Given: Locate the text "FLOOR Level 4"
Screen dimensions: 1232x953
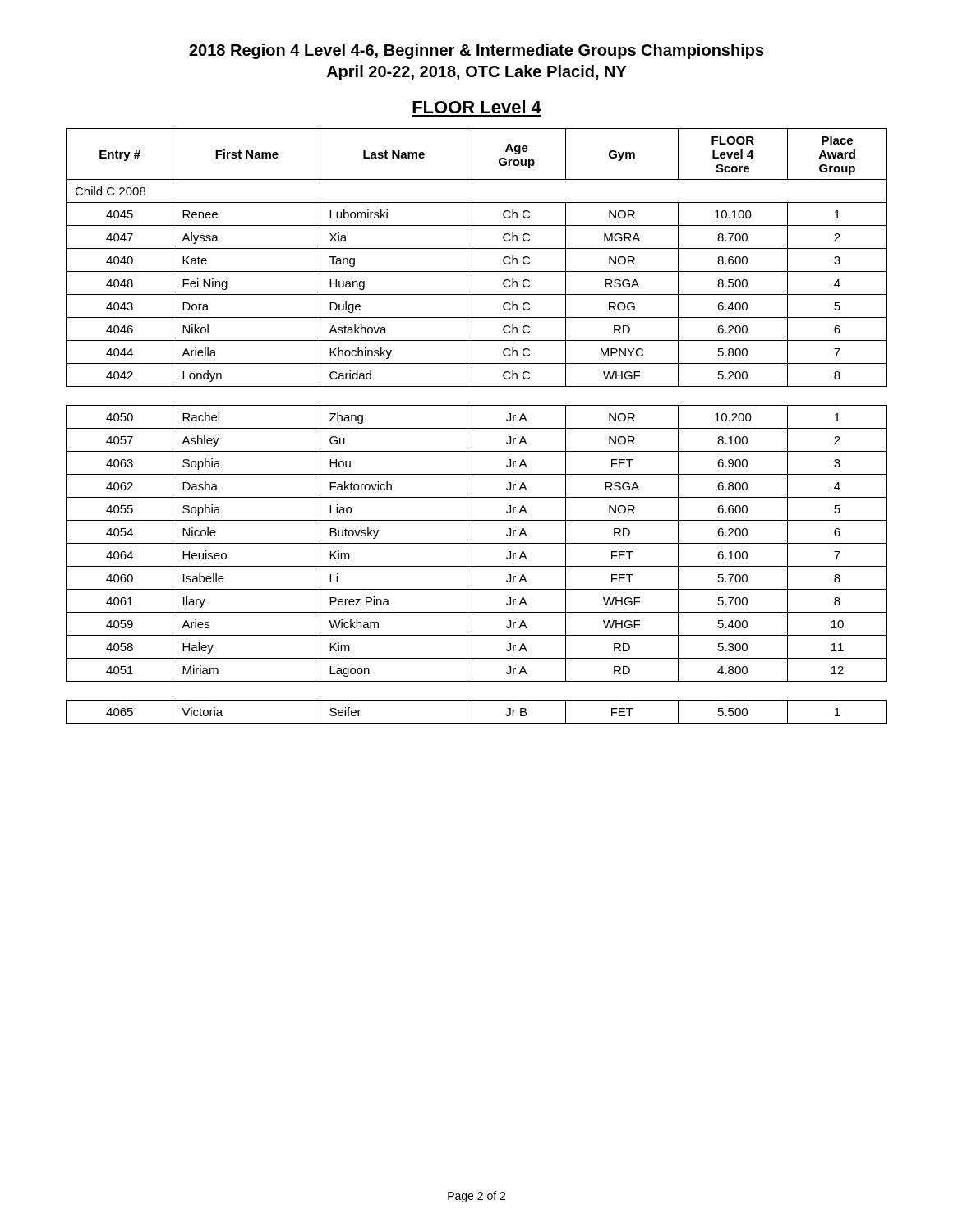Looking at the screenshot, I should 476,107.
